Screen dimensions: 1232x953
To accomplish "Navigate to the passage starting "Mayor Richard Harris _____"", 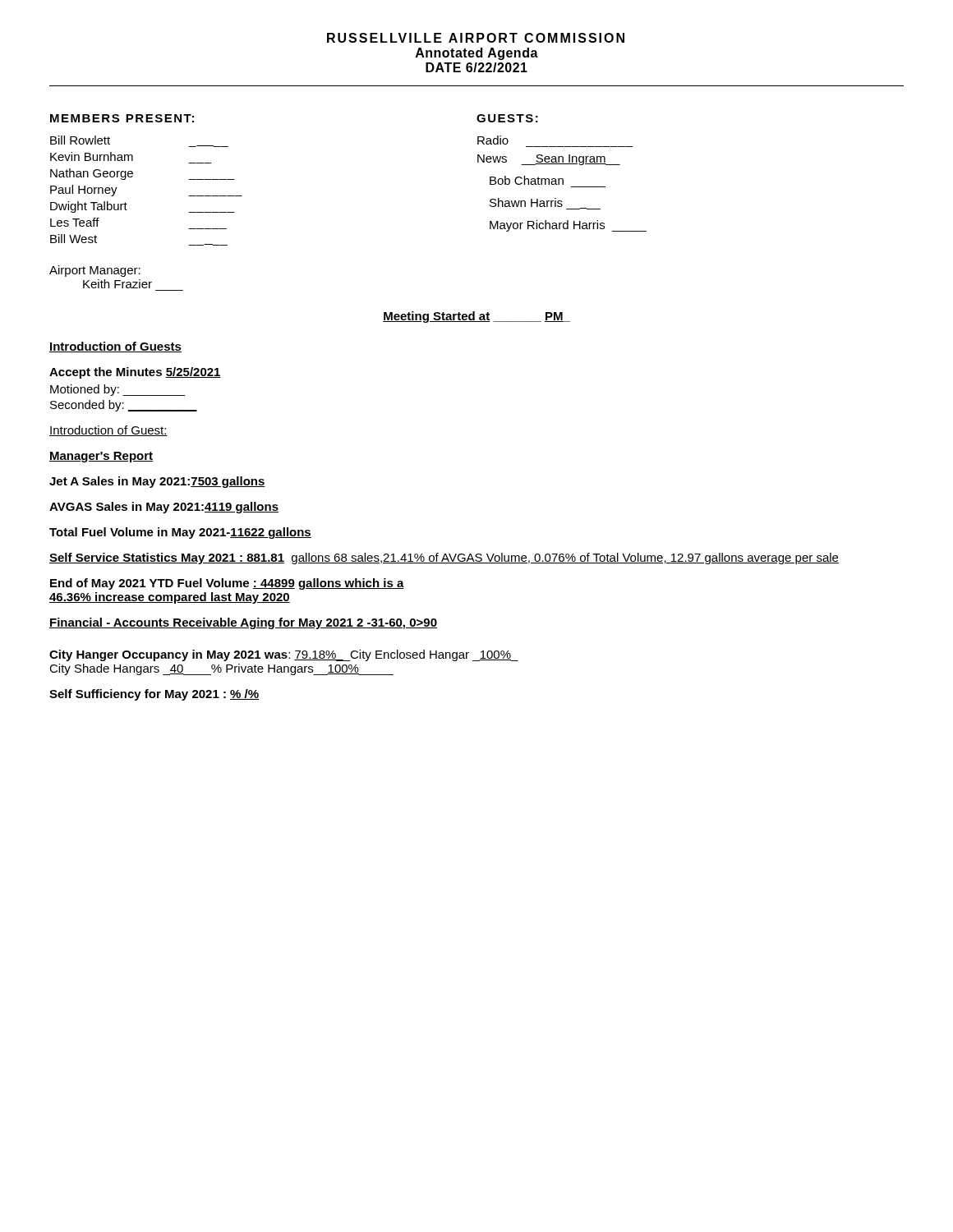I will point(561,225).
